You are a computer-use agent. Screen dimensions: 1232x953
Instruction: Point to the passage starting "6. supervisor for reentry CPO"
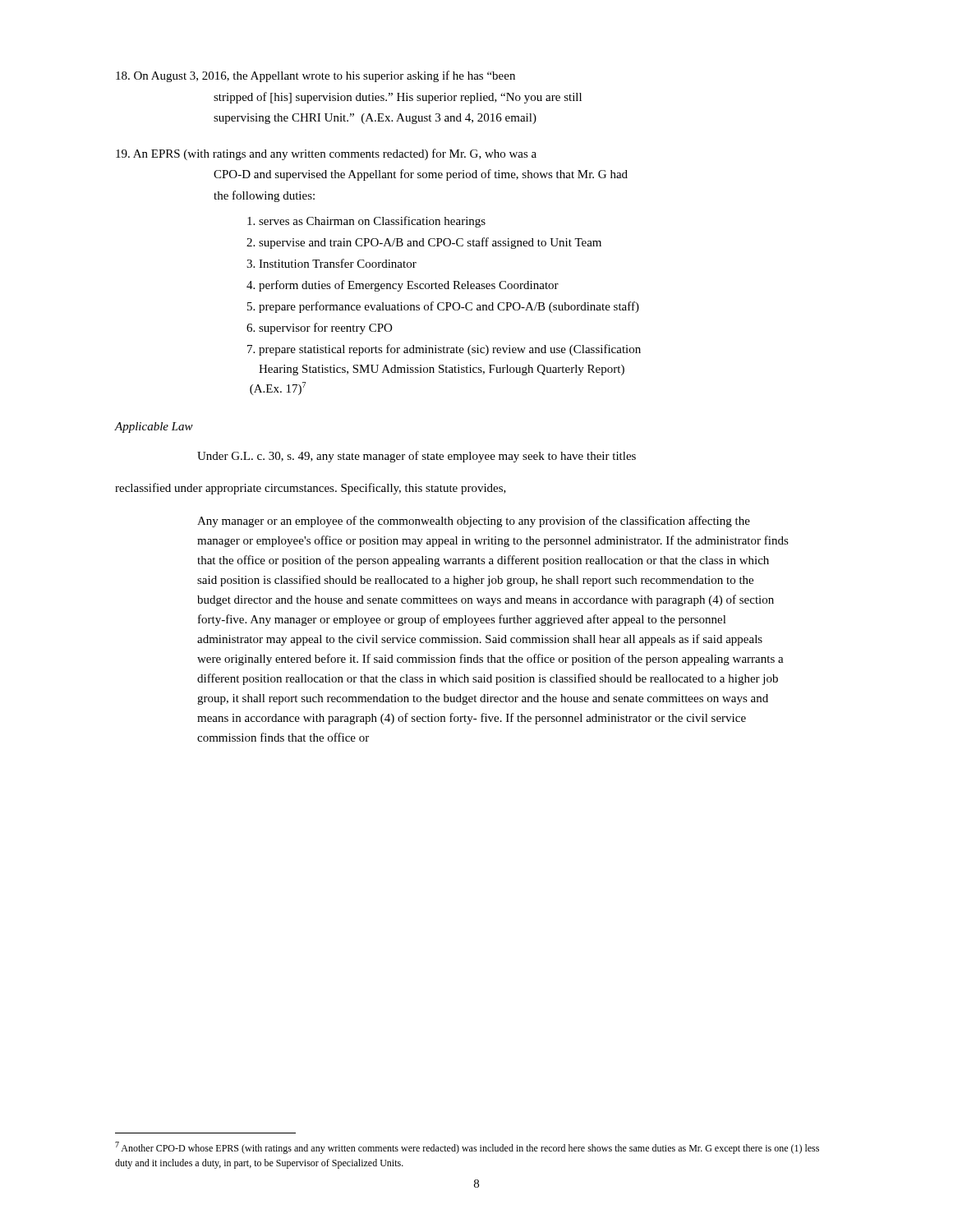point(320,328)
